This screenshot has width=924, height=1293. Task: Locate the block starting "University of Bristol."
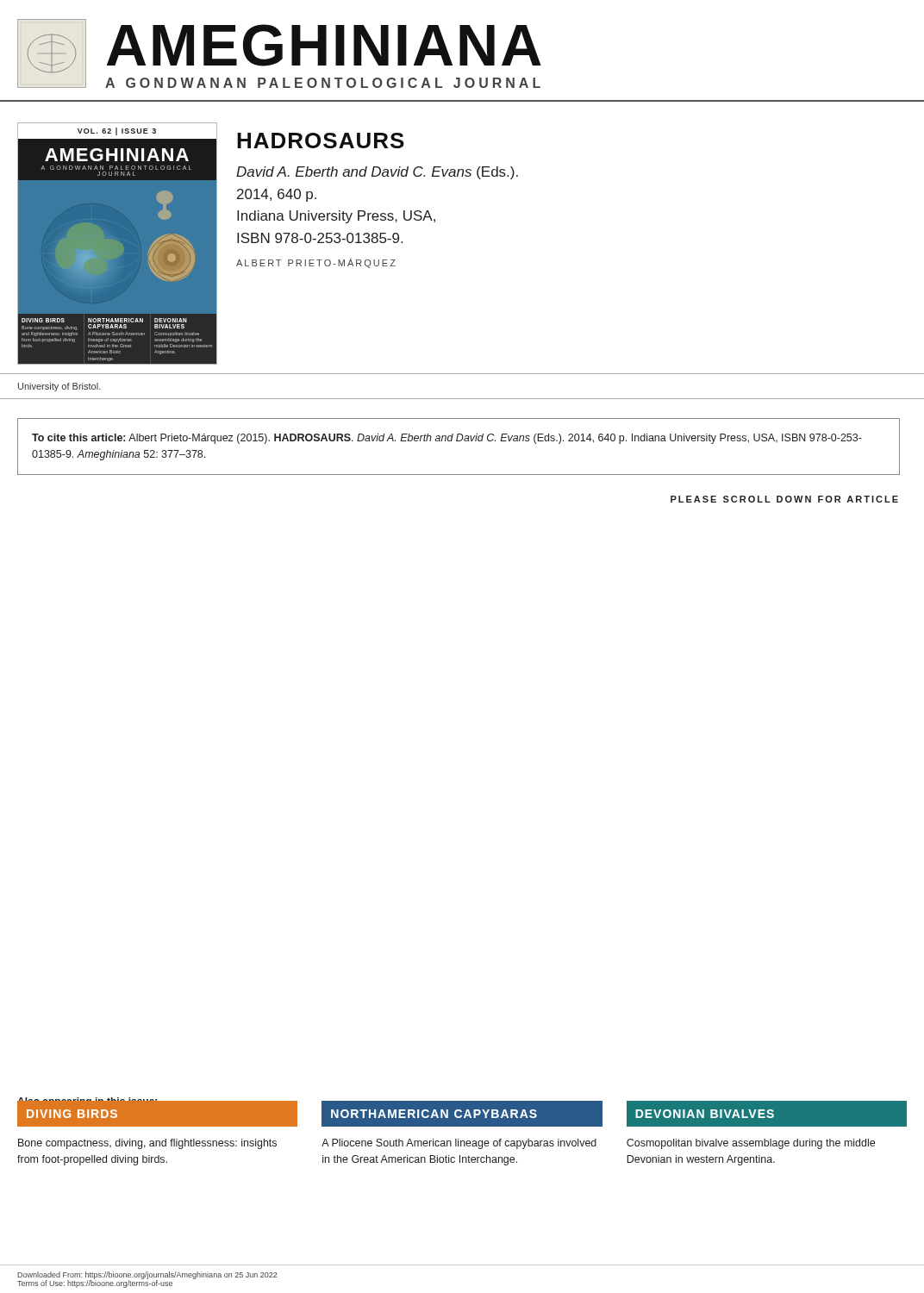click(x=59, y=386)
